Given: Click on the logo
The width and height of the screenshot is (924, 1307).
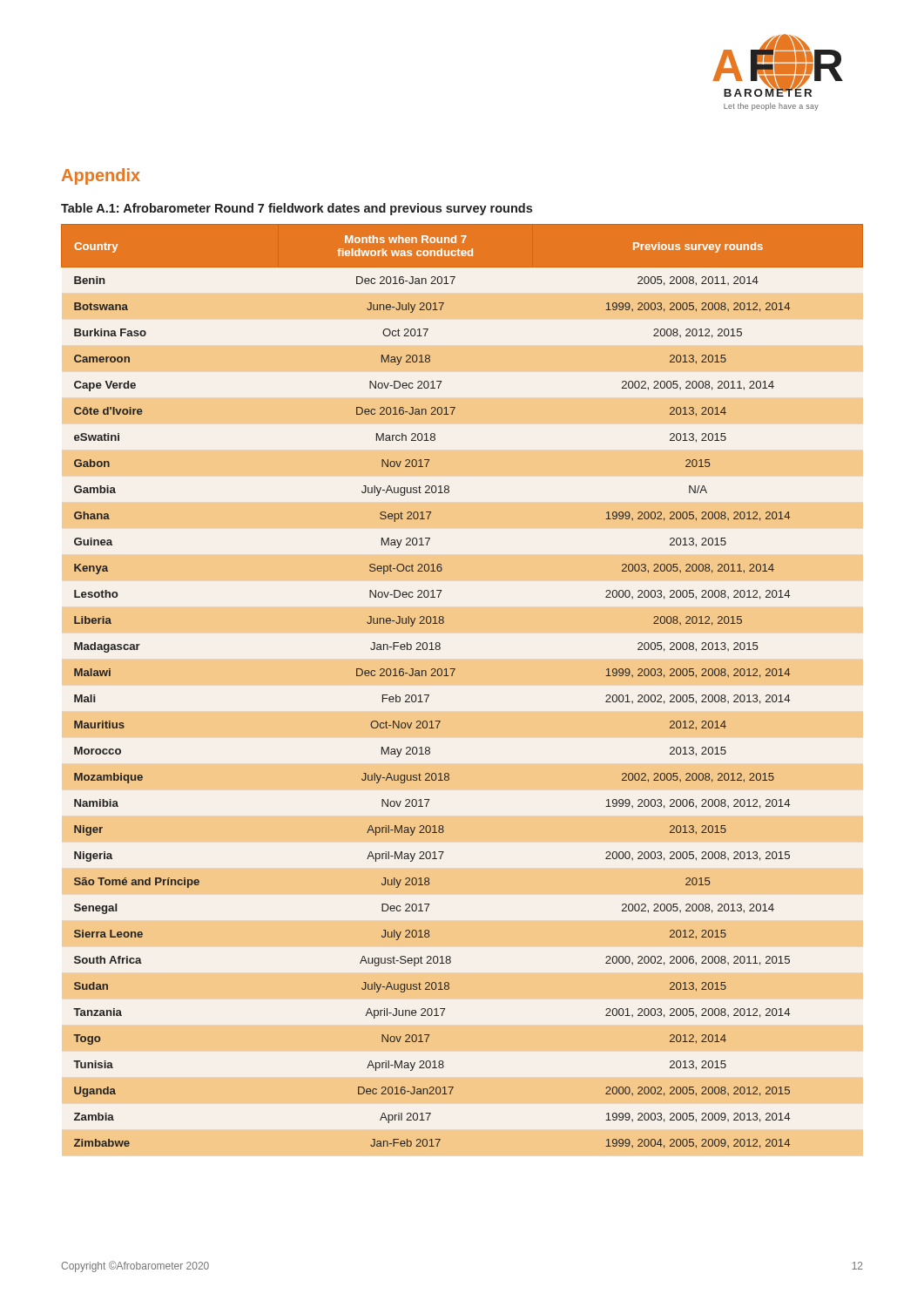Looking at the screenshot, I should pos(786,74).
